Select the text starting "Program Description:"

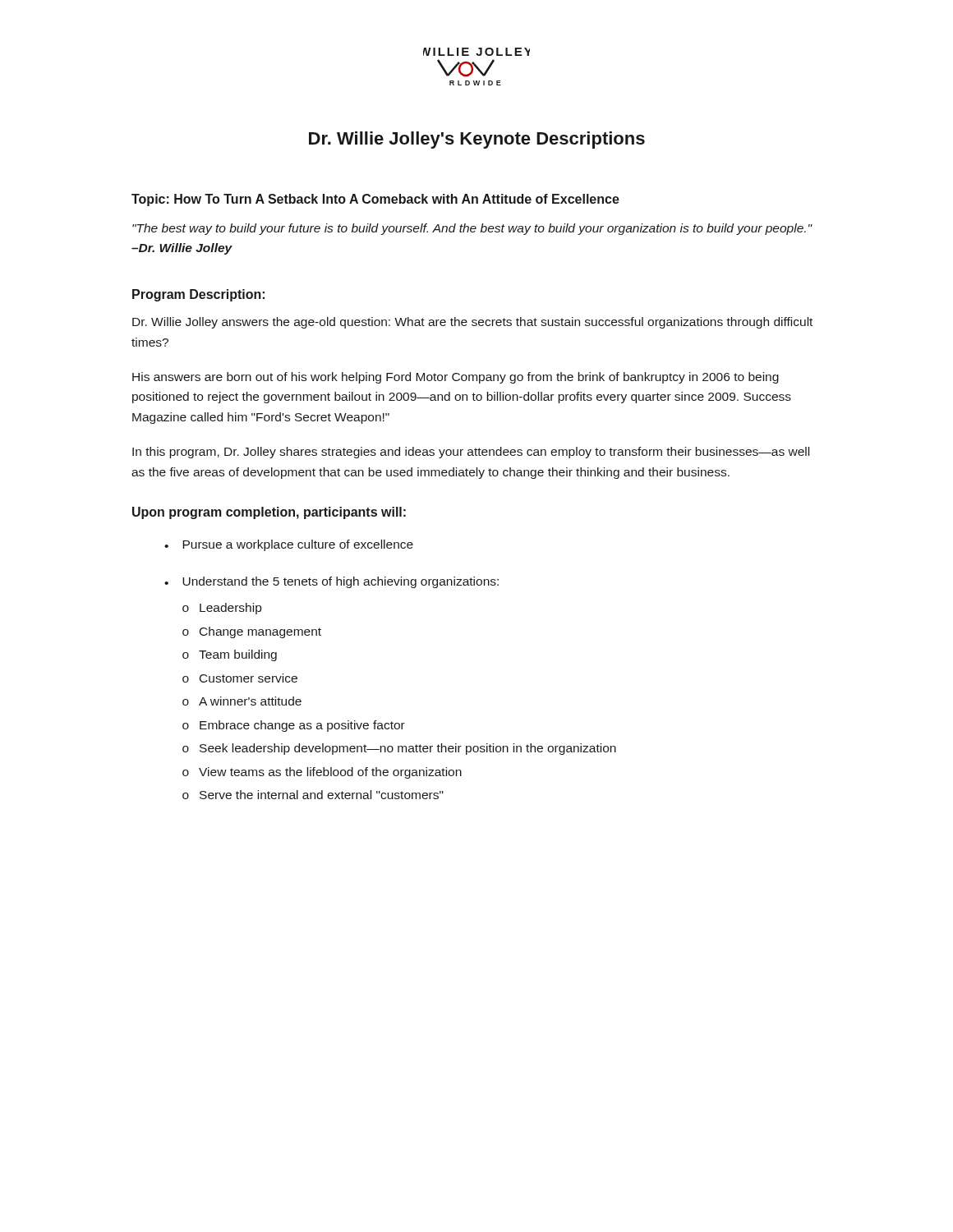click(x=199, y=295)
